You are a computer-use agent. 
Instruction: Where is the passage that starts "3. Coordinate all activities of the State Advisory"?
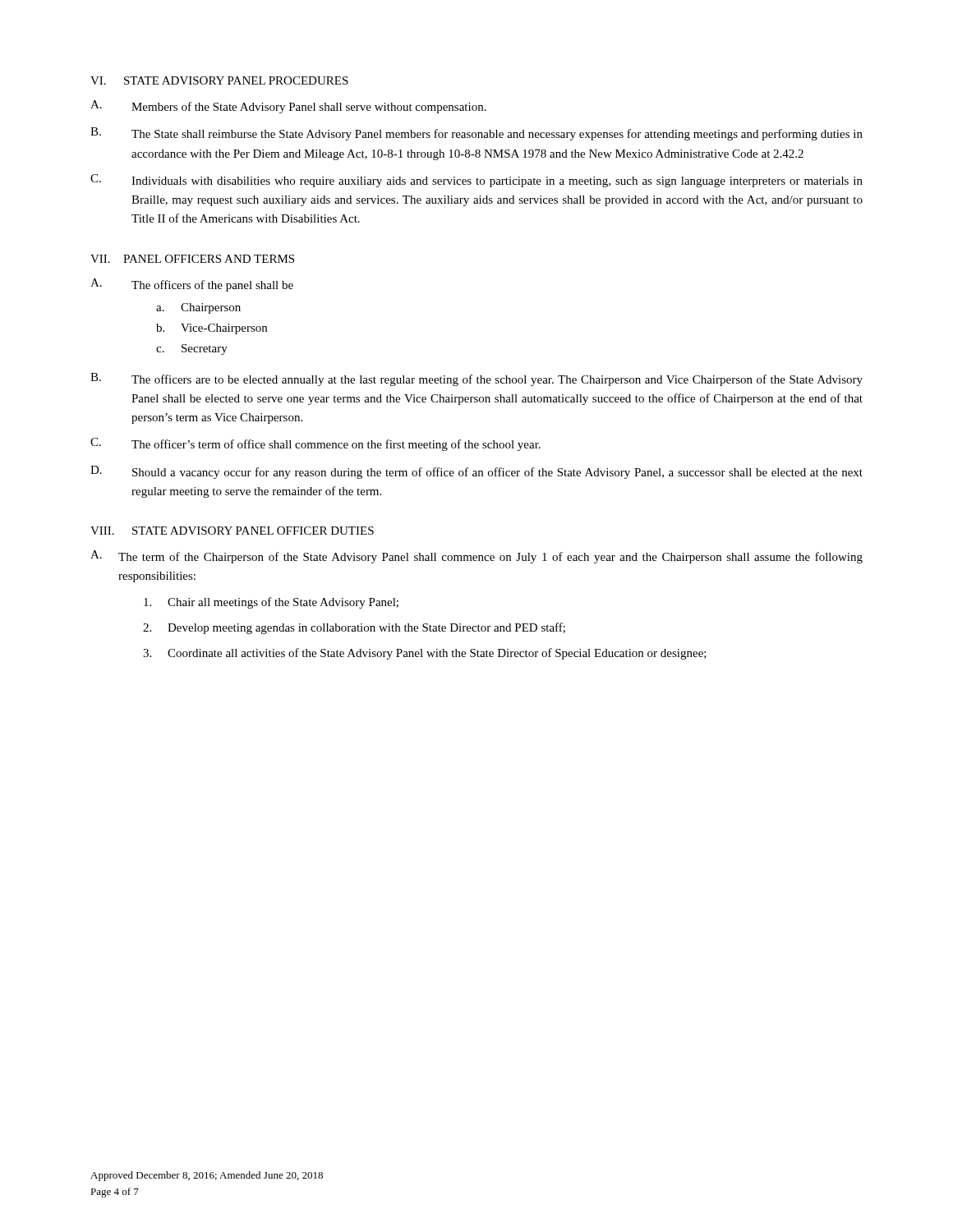point(425,654)
